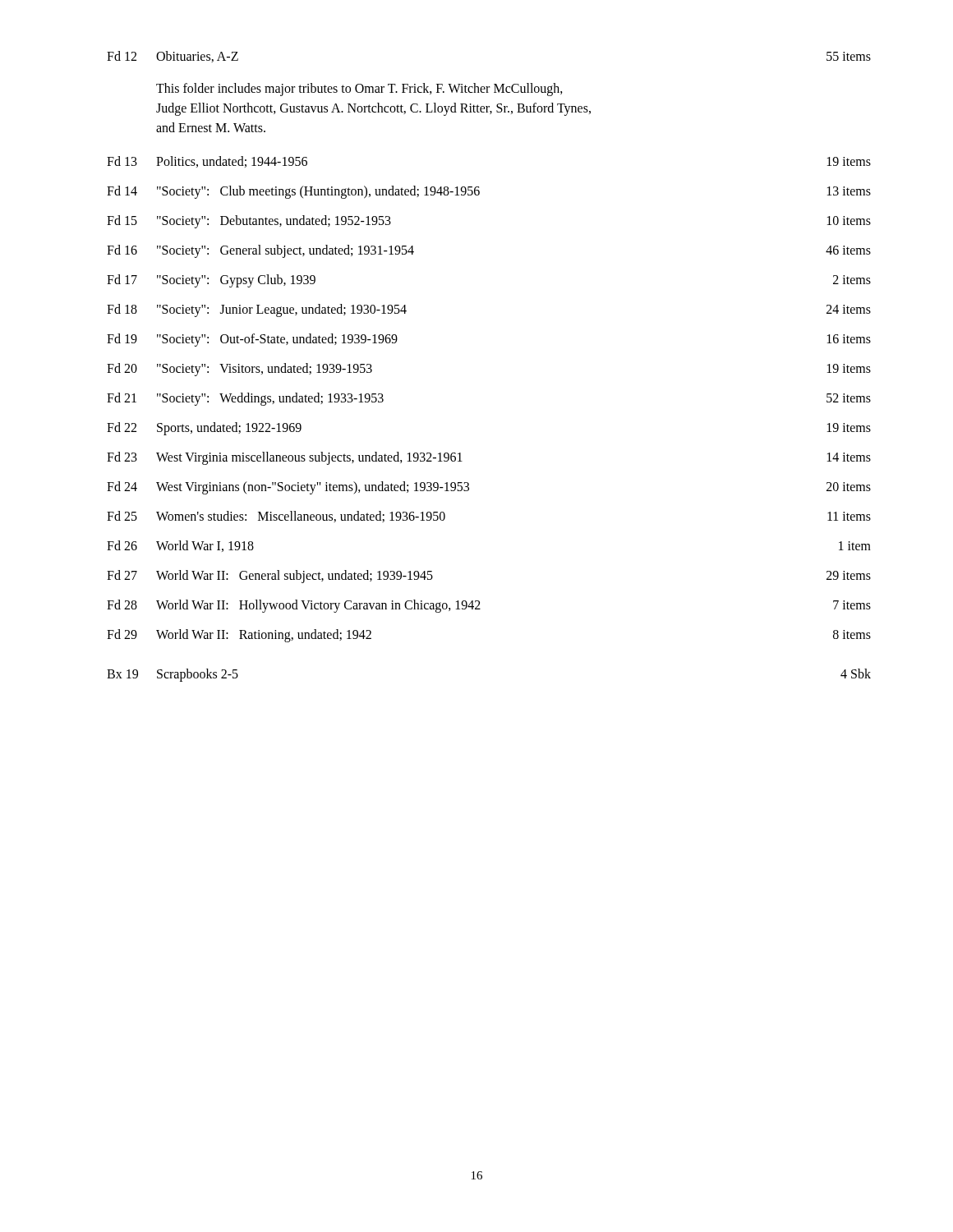Viewport: 953px width, 1232px height.
Task: Locate the block of text that opens with "Fd 26 World War I, 1918 1"
Action: pyautogui.click(x=128, y=546)
